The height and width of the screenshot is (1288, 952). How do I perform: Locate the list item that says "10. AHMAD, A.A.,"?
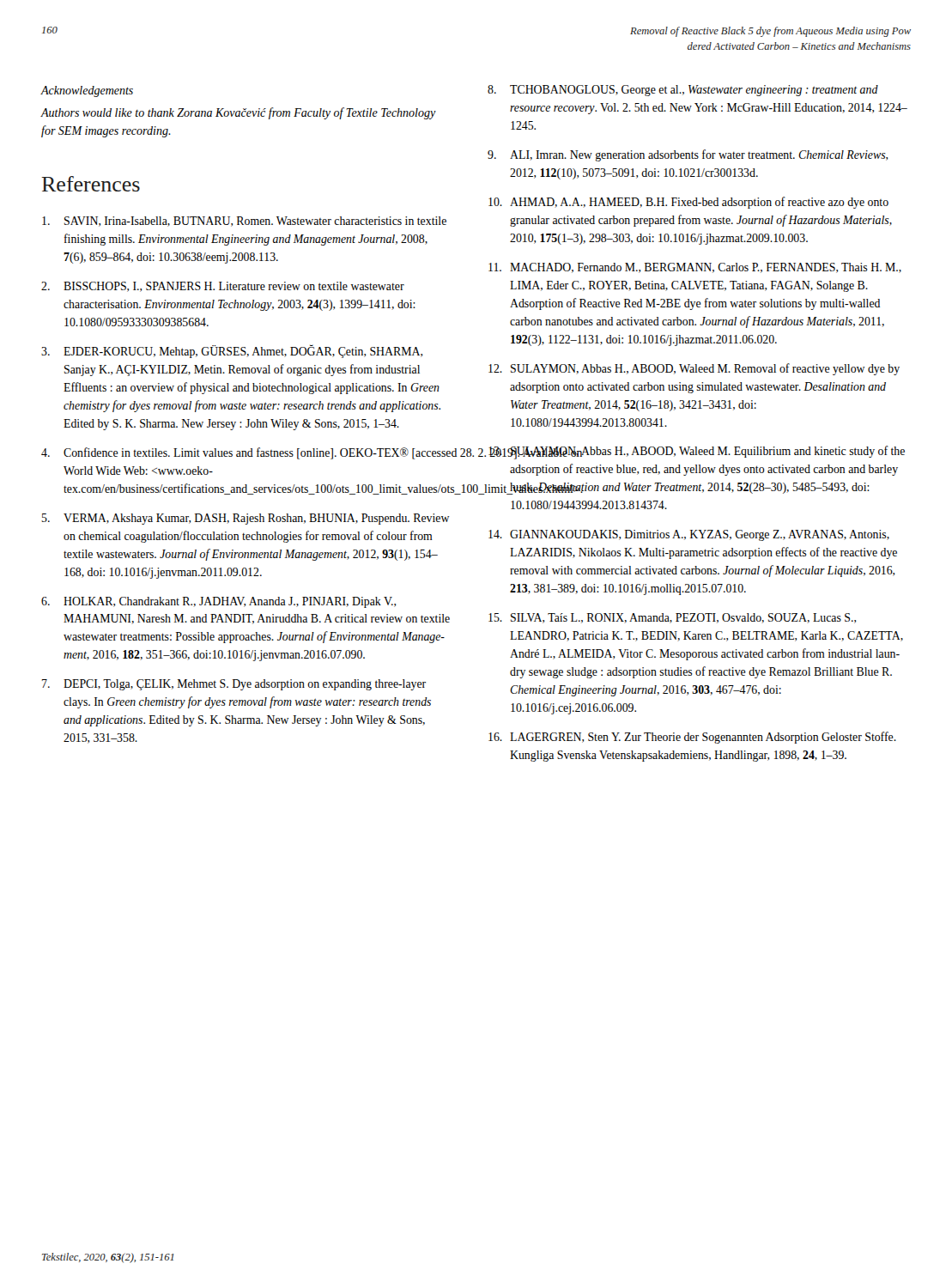[x=699, y=221]
